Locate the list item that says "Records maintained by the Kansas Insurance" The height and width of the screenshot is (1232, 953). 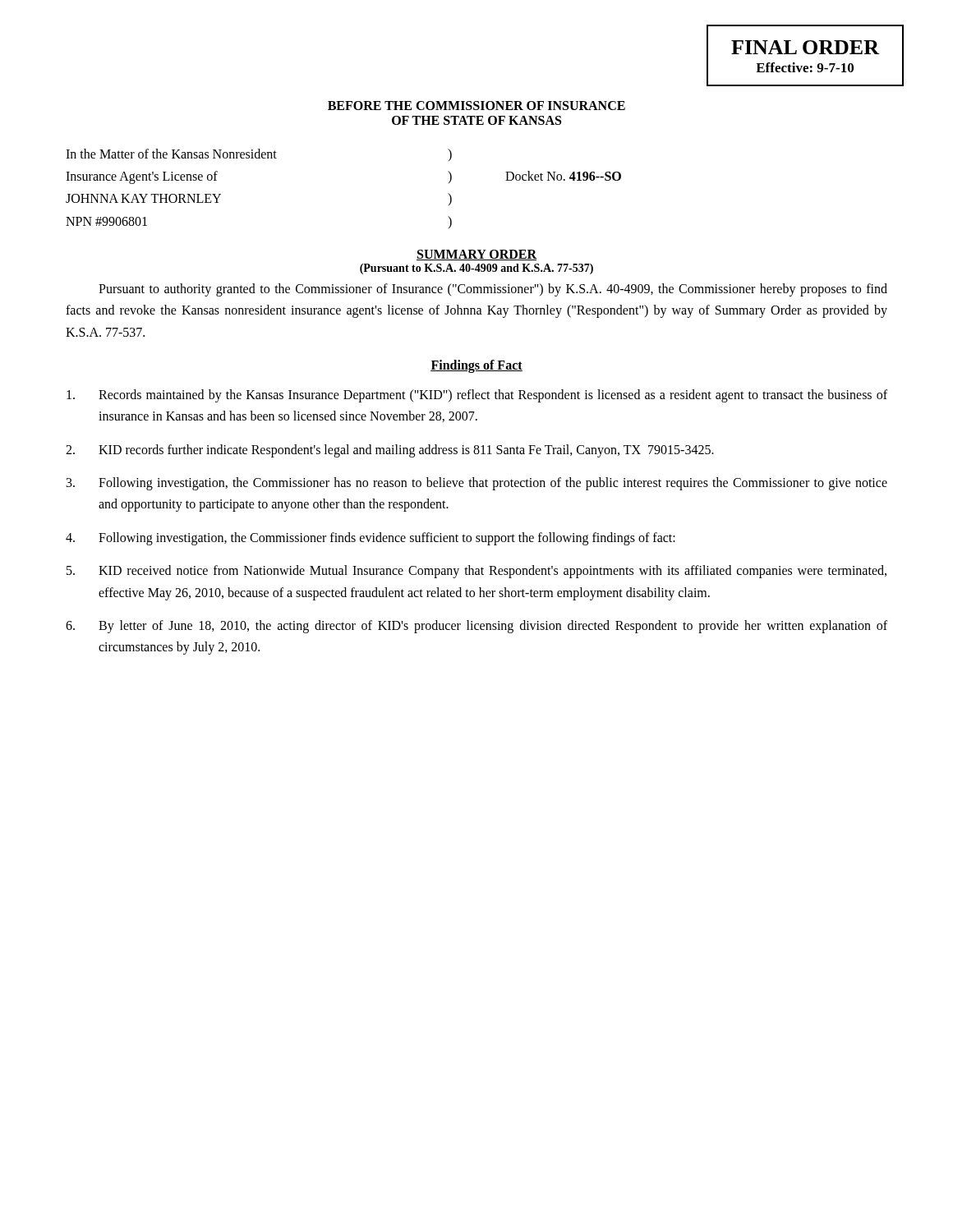[x=476, y=406]
